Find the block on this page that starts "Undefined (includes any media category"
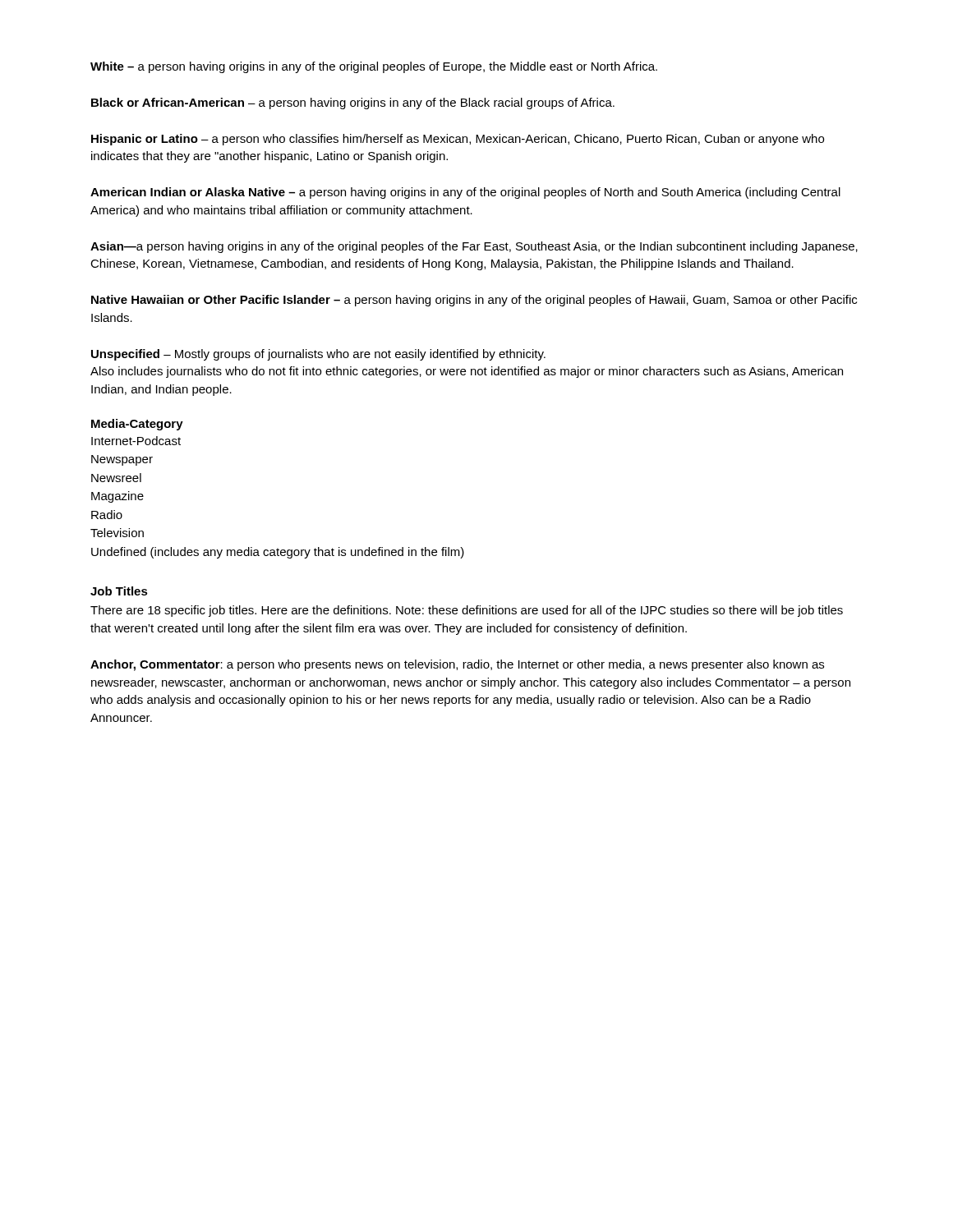This screenshot has height=1232, width=953. (277, 551)
